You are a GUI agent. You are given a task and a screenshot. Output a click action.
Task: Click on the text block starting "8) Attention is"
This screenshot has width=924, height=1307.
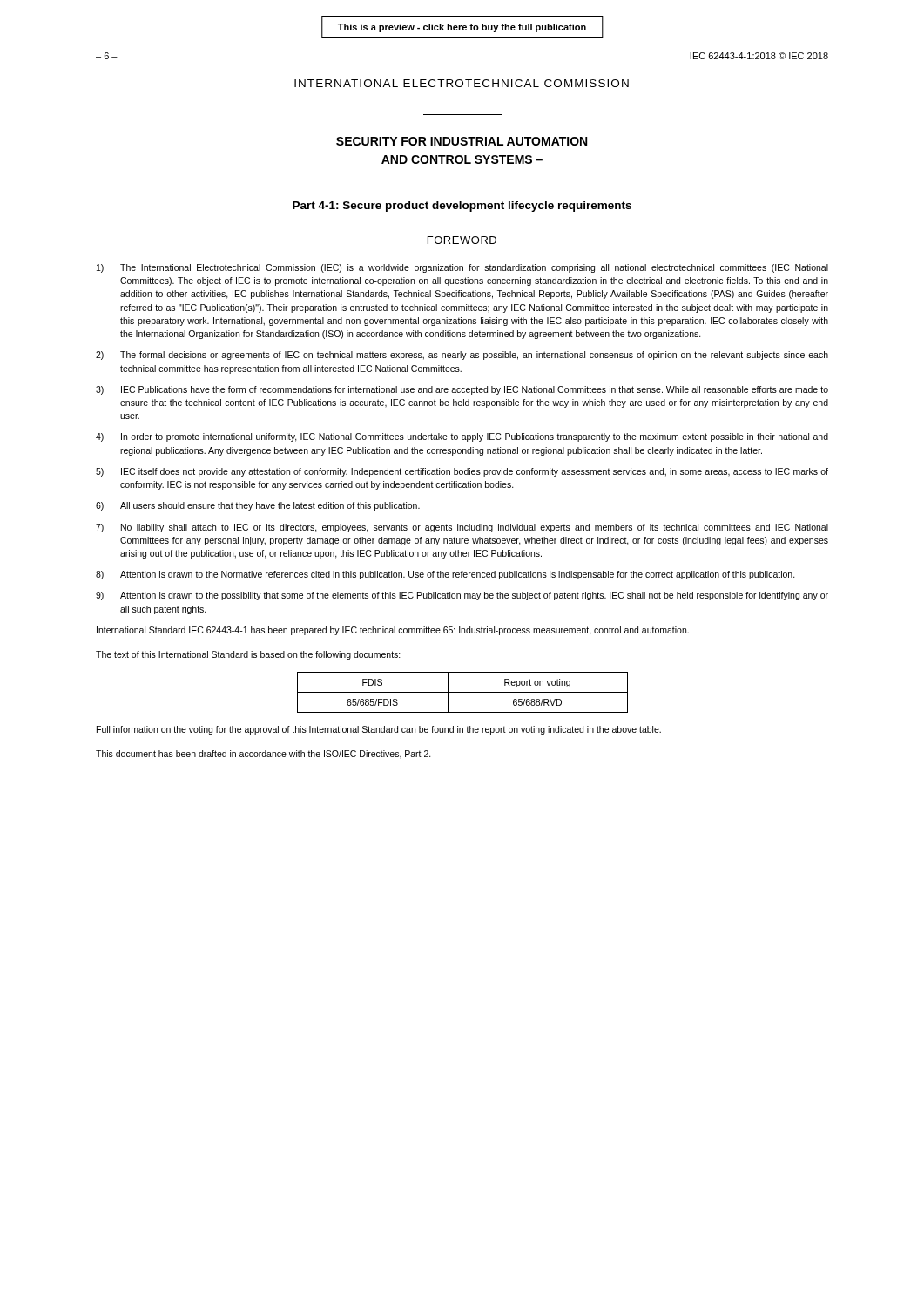(462, 575)
